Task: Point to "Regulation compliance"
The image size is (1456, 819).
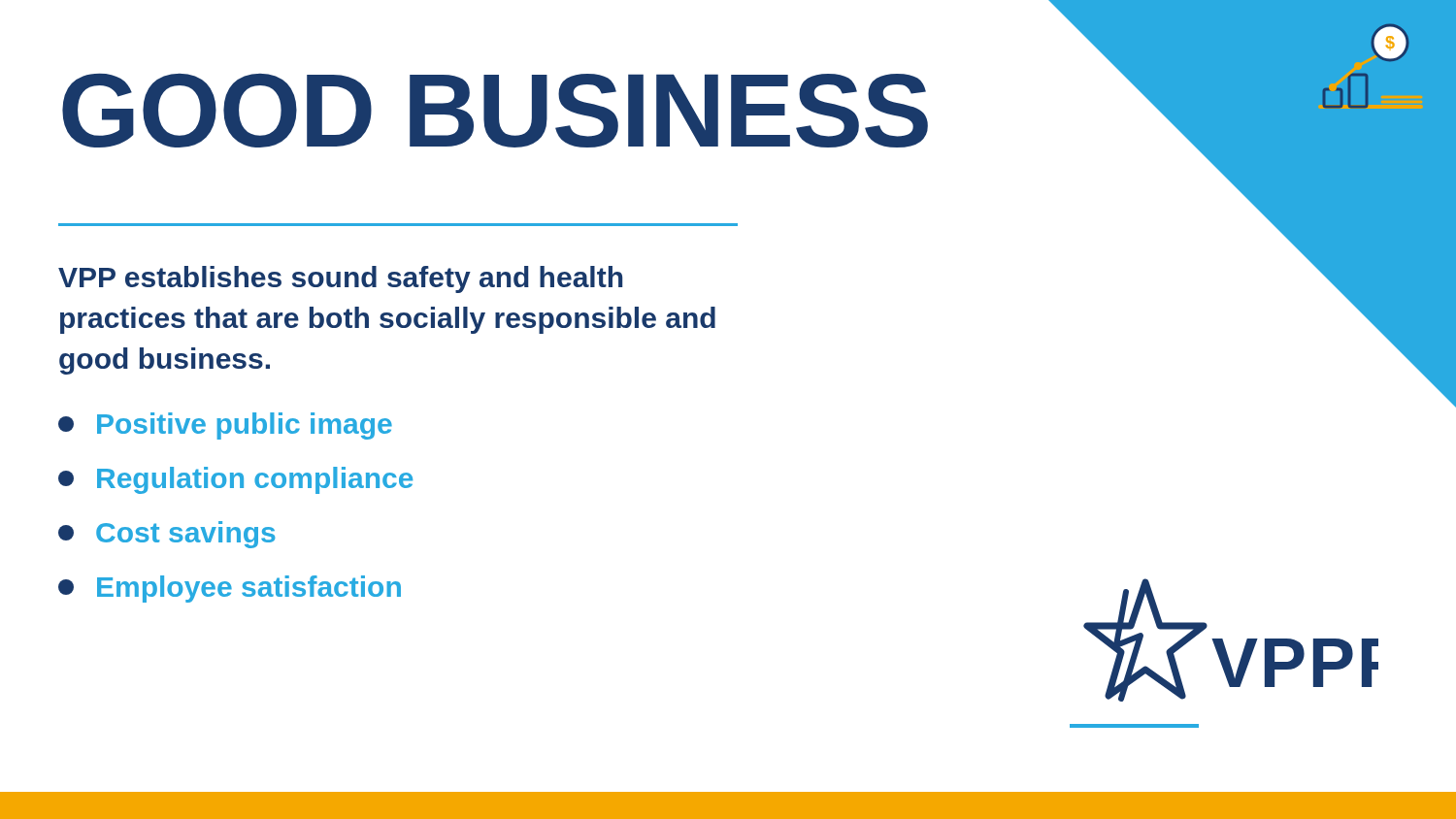Action: click(236, 478)
